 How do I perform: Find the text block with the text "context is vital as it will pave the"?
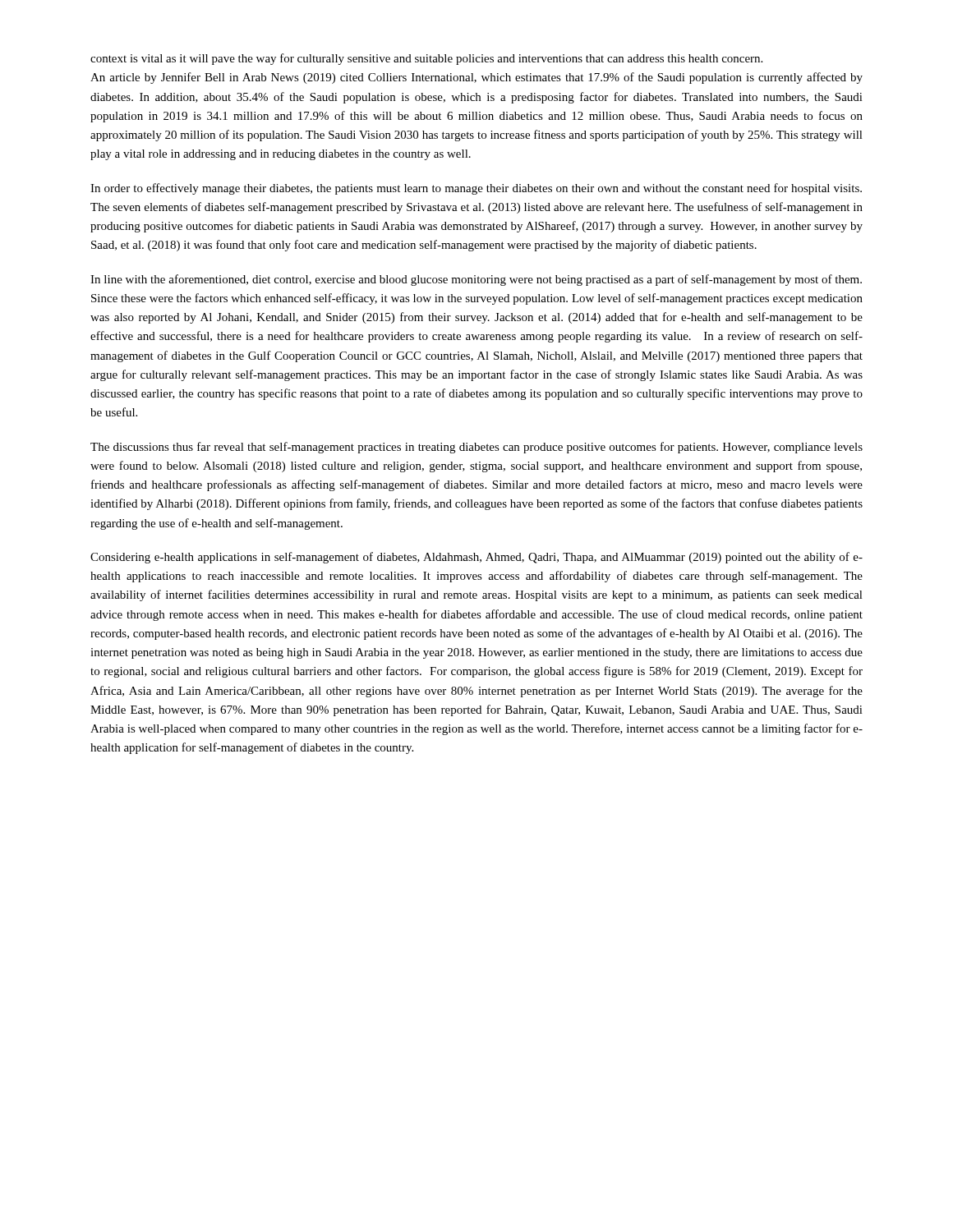coord(476,106)
